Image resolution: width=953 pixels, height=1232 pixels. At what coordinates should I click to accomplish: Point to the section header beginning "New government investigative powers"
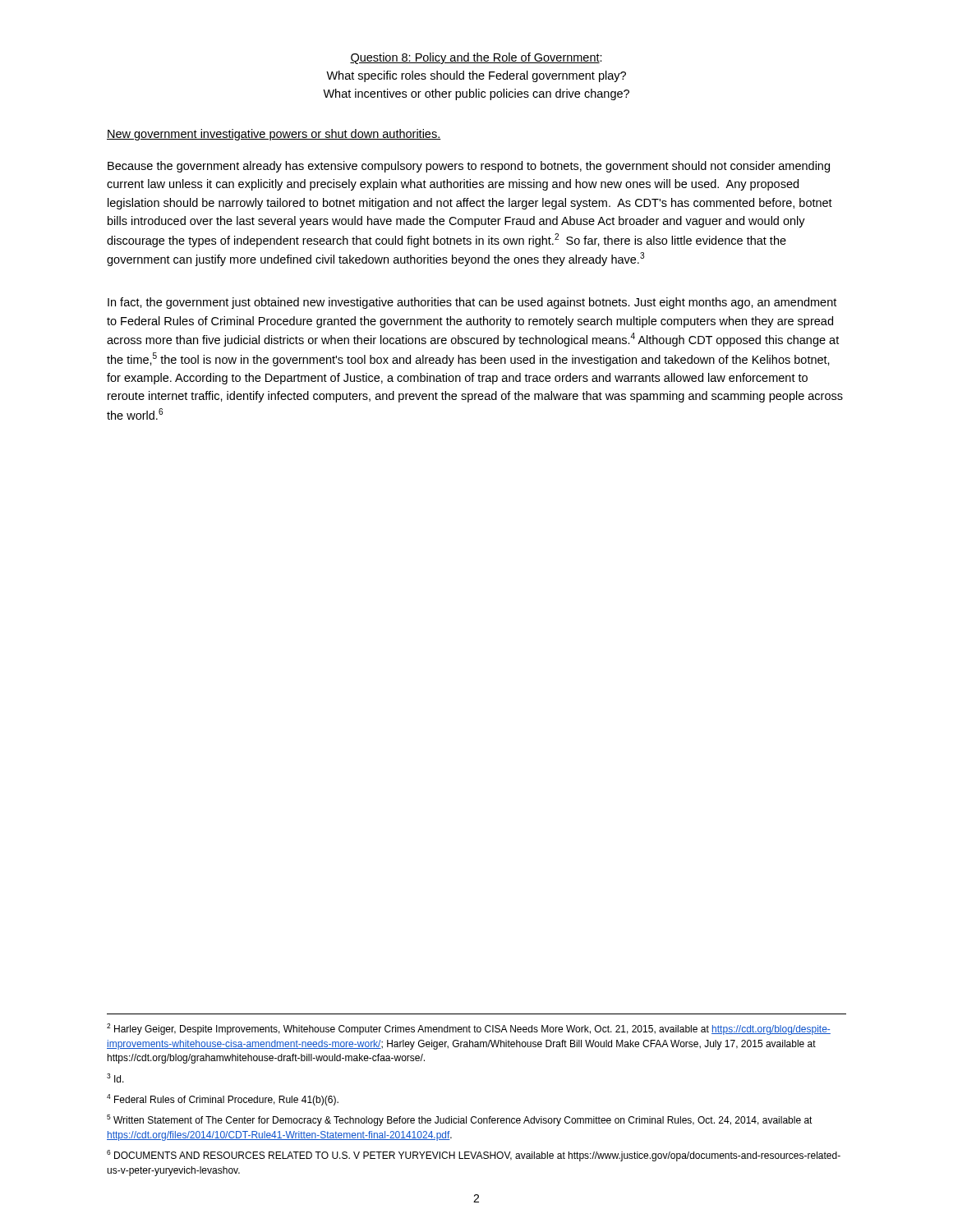pyautogui.click(x=274, y=134)
